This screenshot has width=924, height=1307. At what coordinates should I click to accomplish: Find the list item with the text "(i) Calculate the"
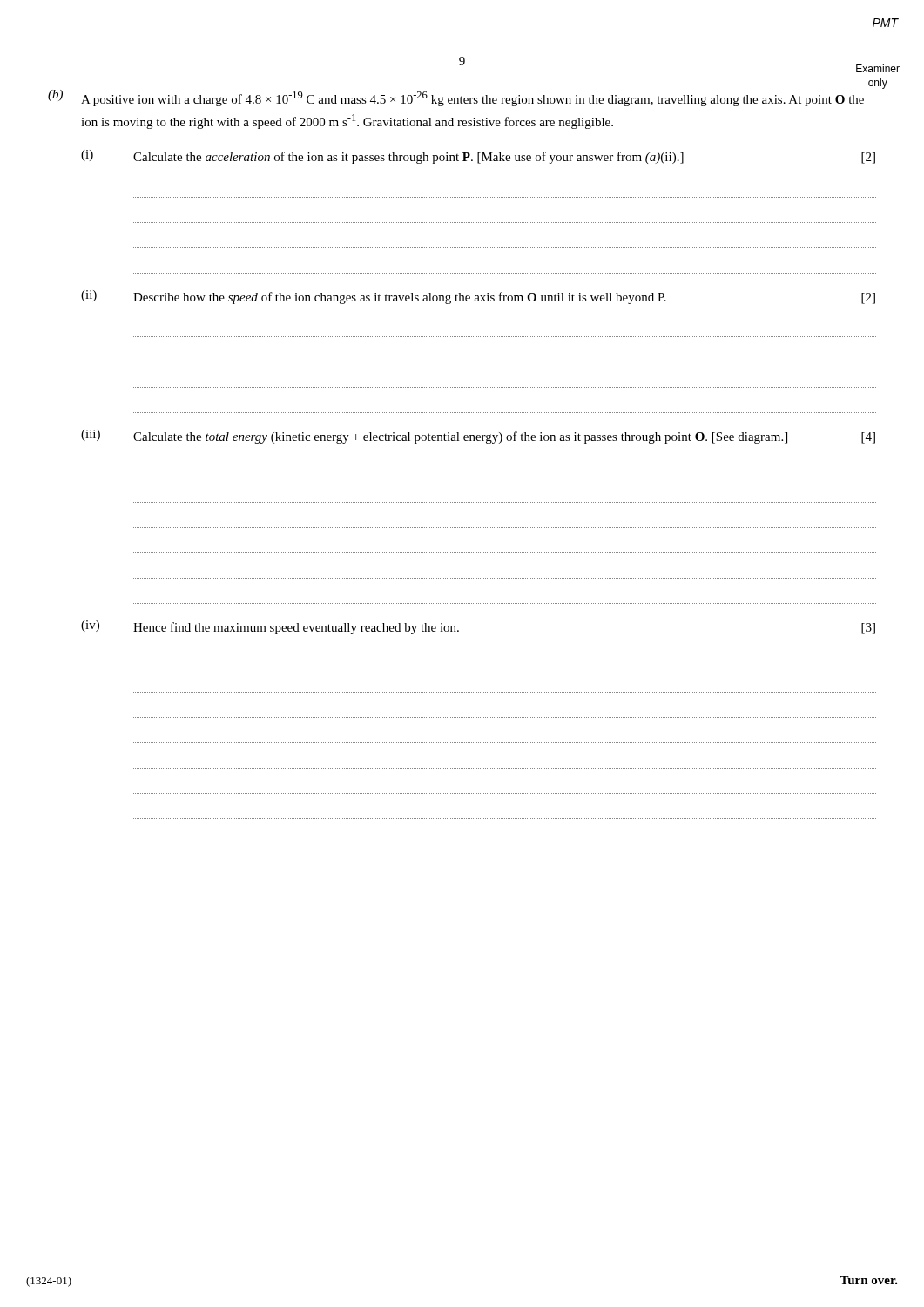pos(478,157)
